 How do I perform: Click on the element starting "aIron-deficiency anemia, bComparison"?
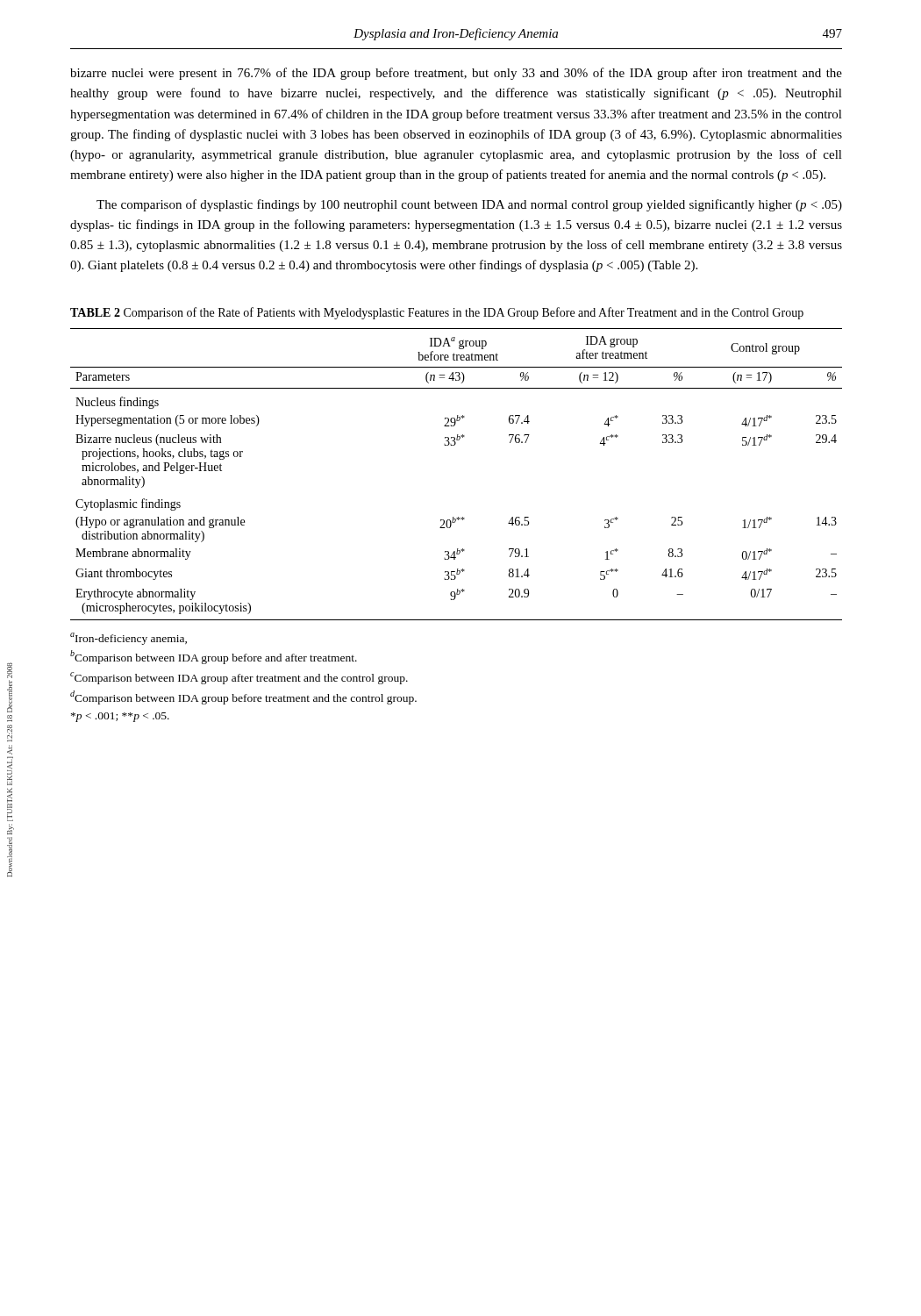[129, 639]
